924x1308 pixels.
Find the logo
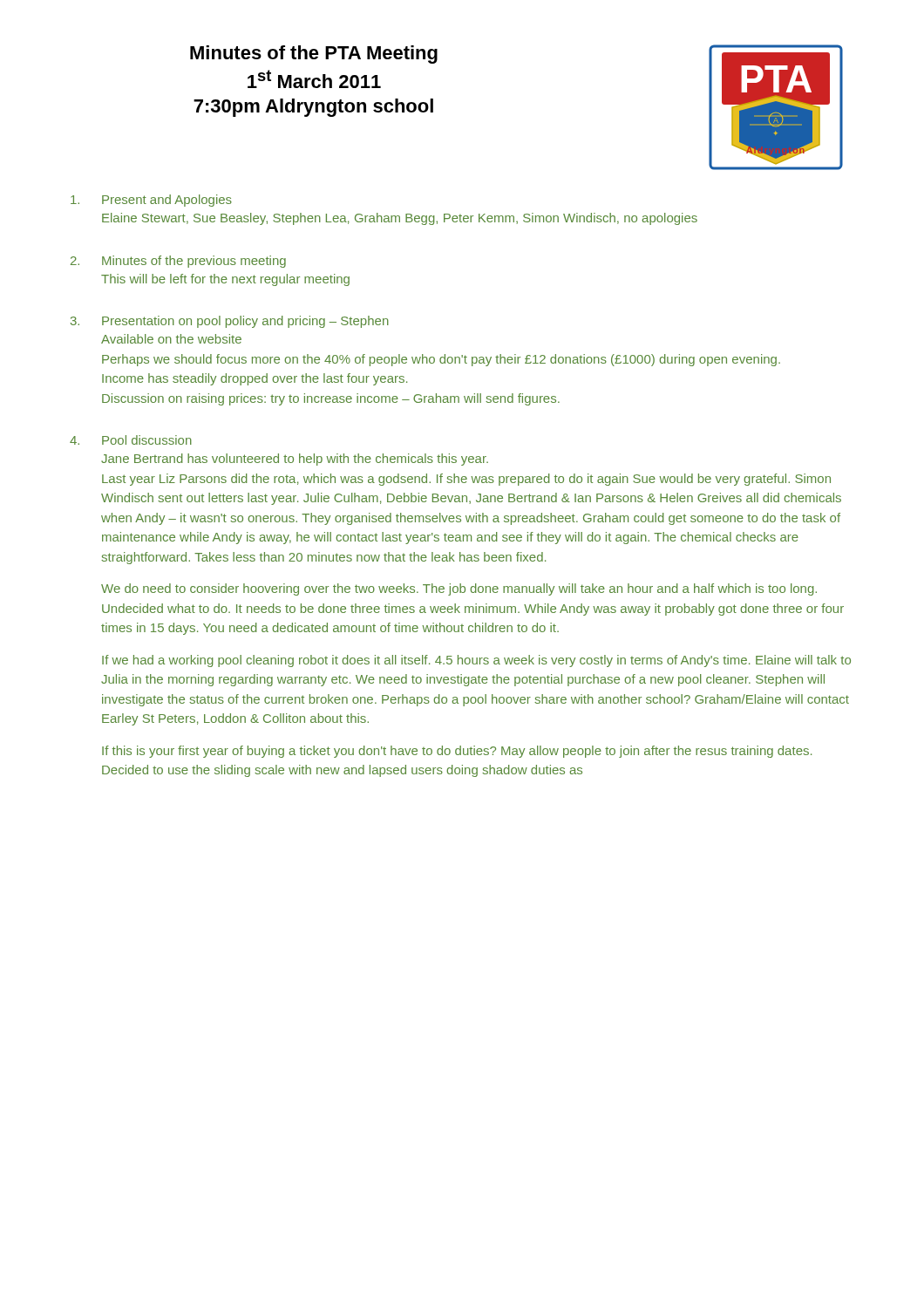point(780,109)
